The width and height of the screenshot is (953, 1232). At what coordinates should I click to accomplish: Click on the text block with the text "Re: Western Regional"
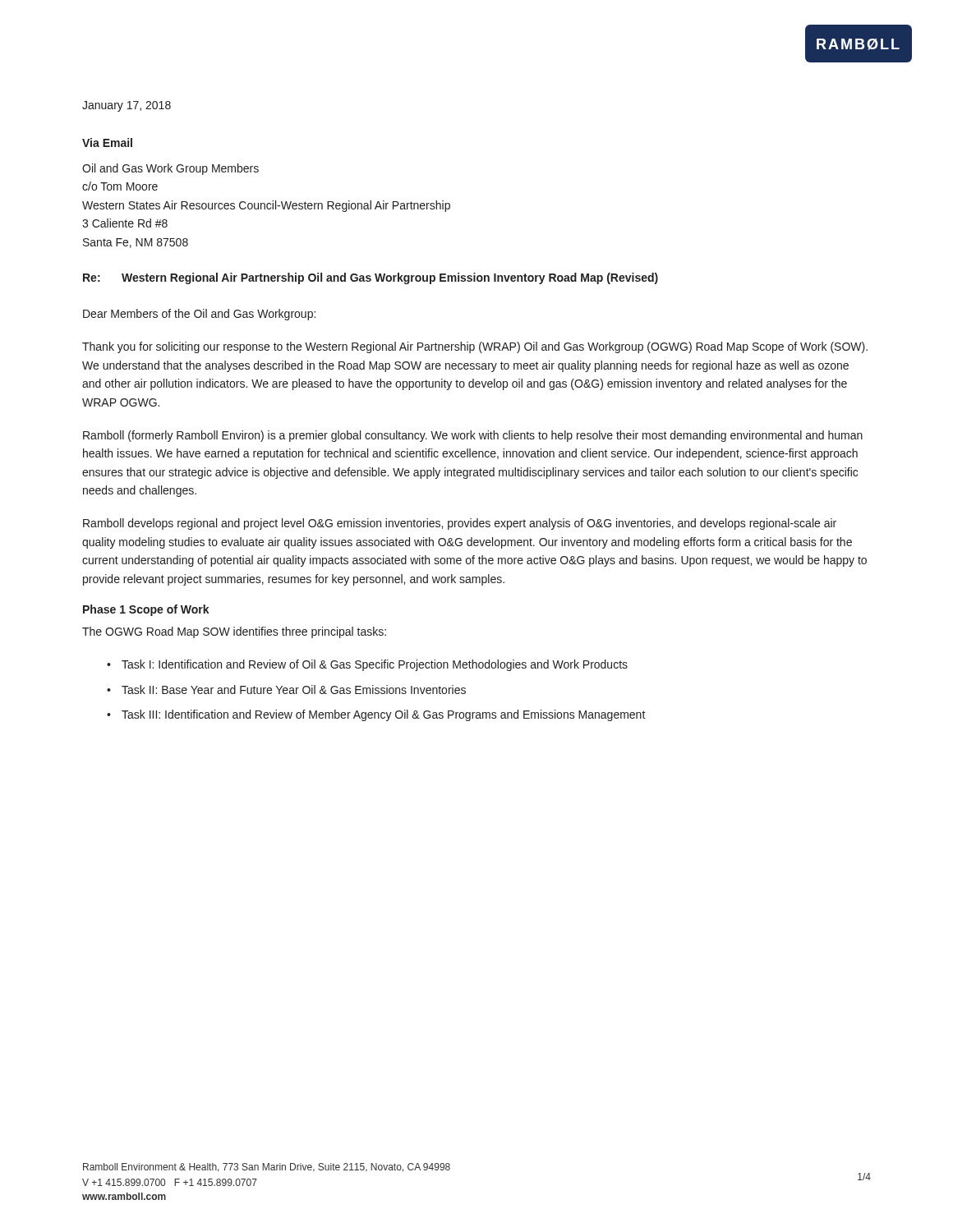tap(476, 278)
